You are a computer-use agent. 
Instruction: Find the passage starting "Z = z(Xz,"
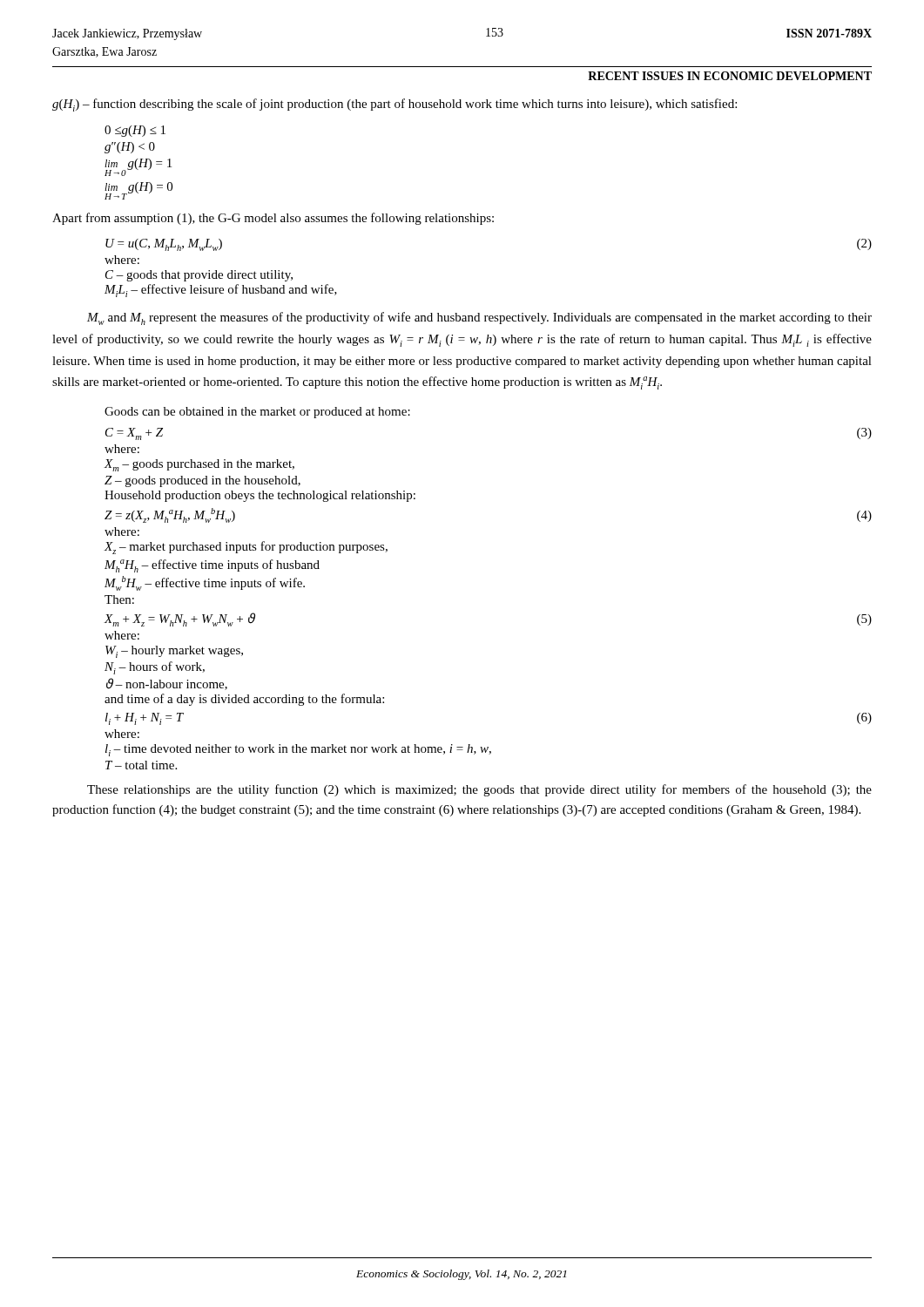tap(161, 515)
